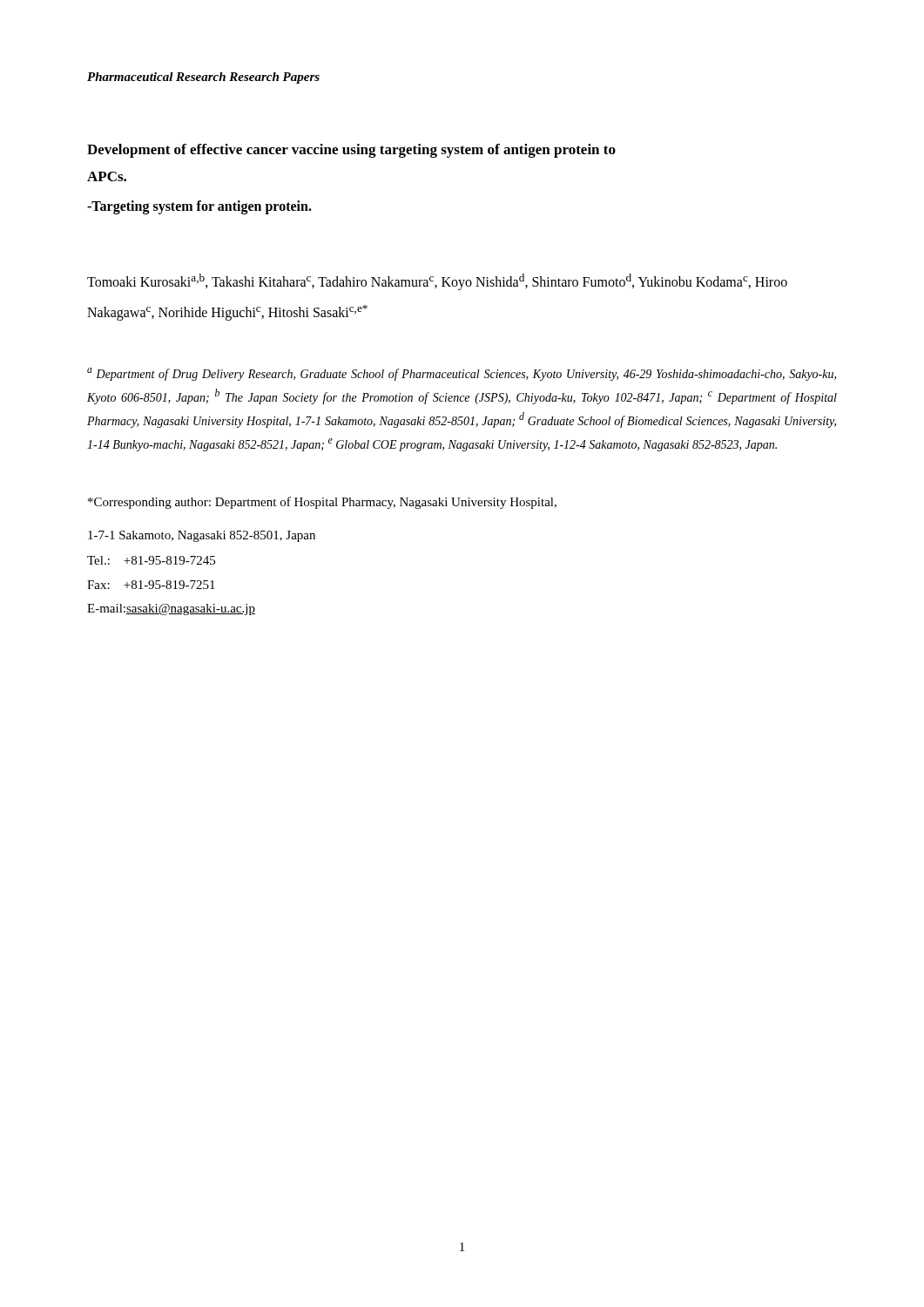The image size is (924, 1307).
Task: Locate the block starting "Fax: +81-95-819-7251"
Action: point(151,585)
